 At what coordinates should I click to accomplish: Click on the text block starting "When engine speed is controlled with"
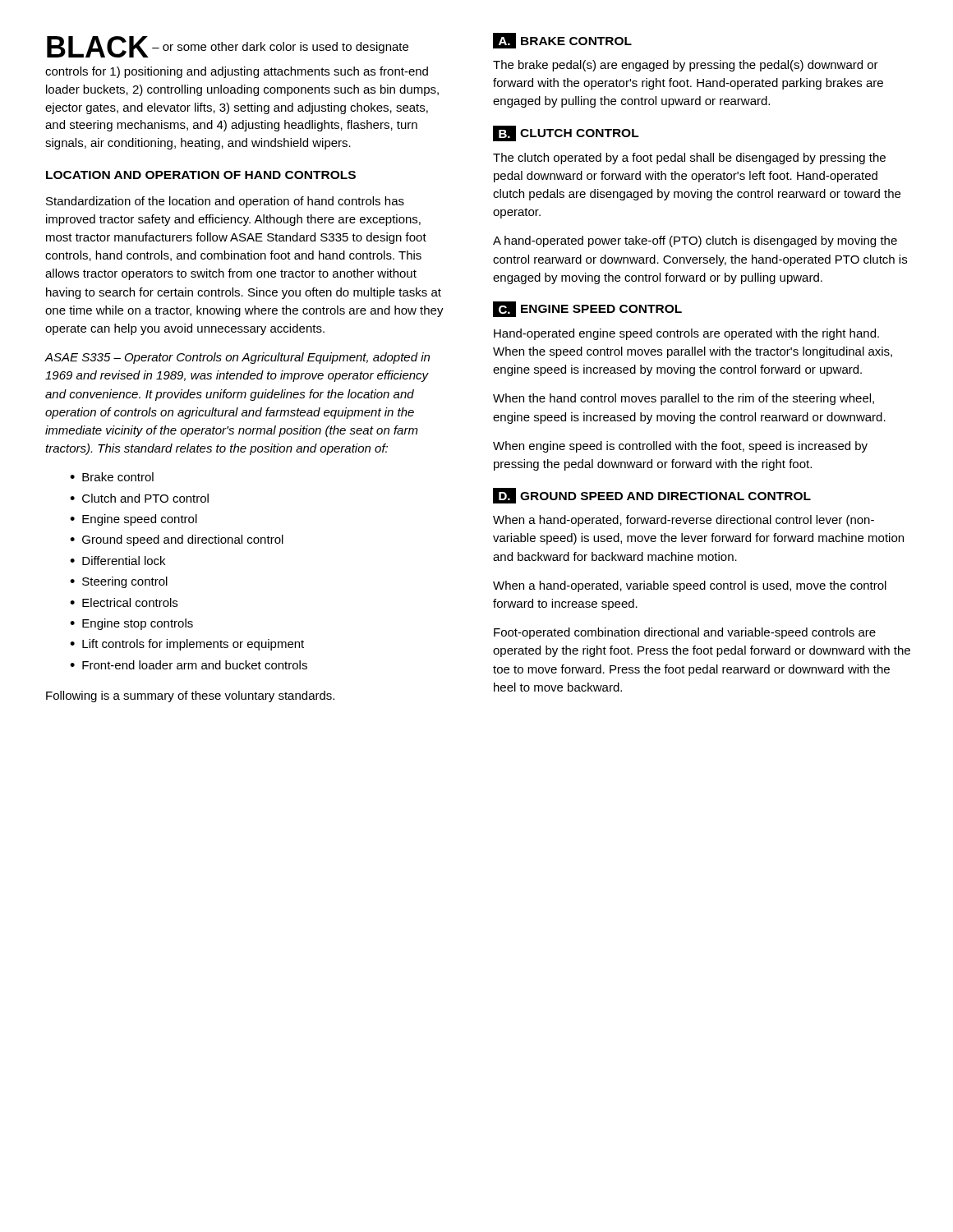click(x=680, y=455)
